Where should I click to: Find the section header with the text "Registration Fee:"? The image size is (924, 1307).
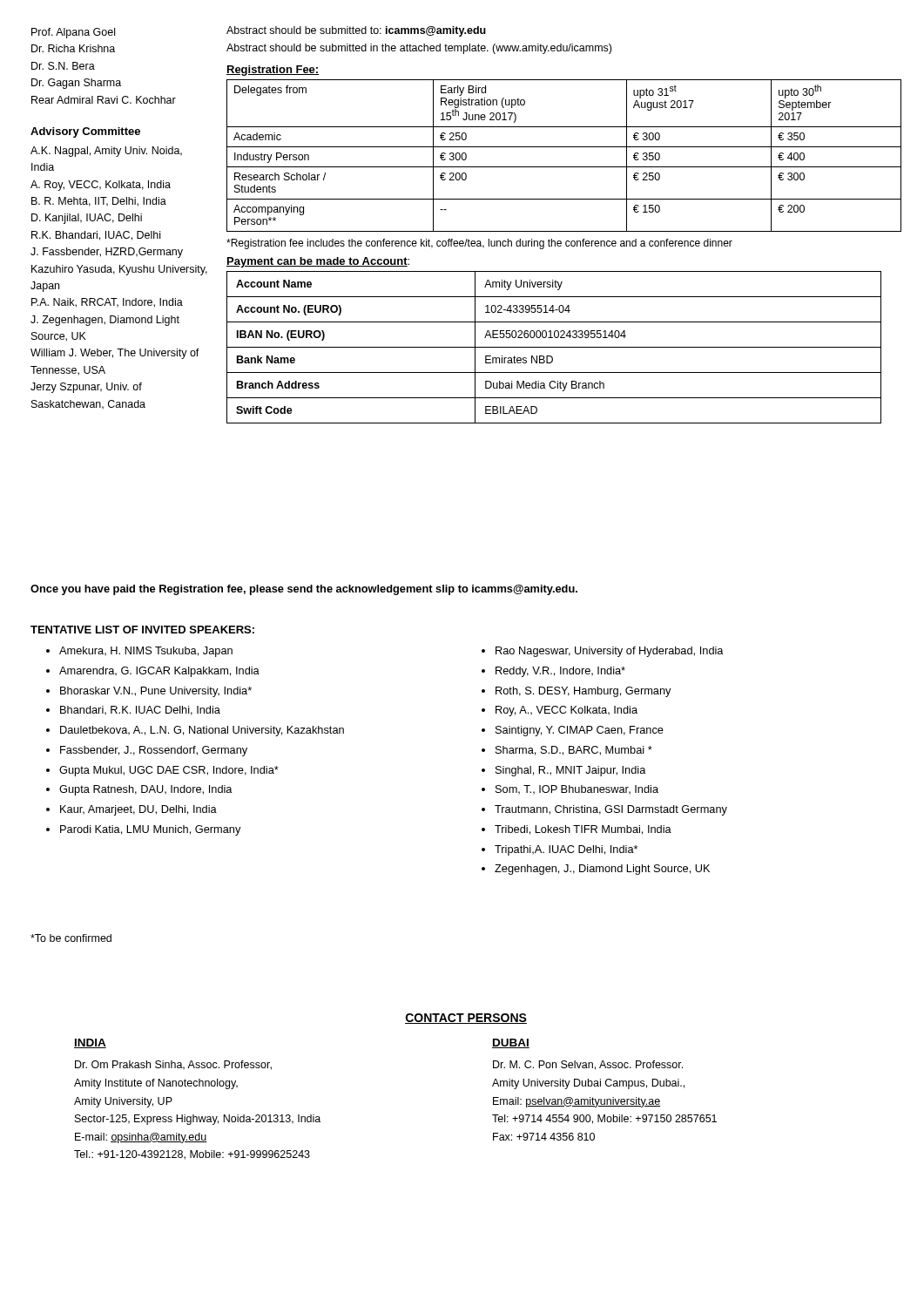[273, 69]
